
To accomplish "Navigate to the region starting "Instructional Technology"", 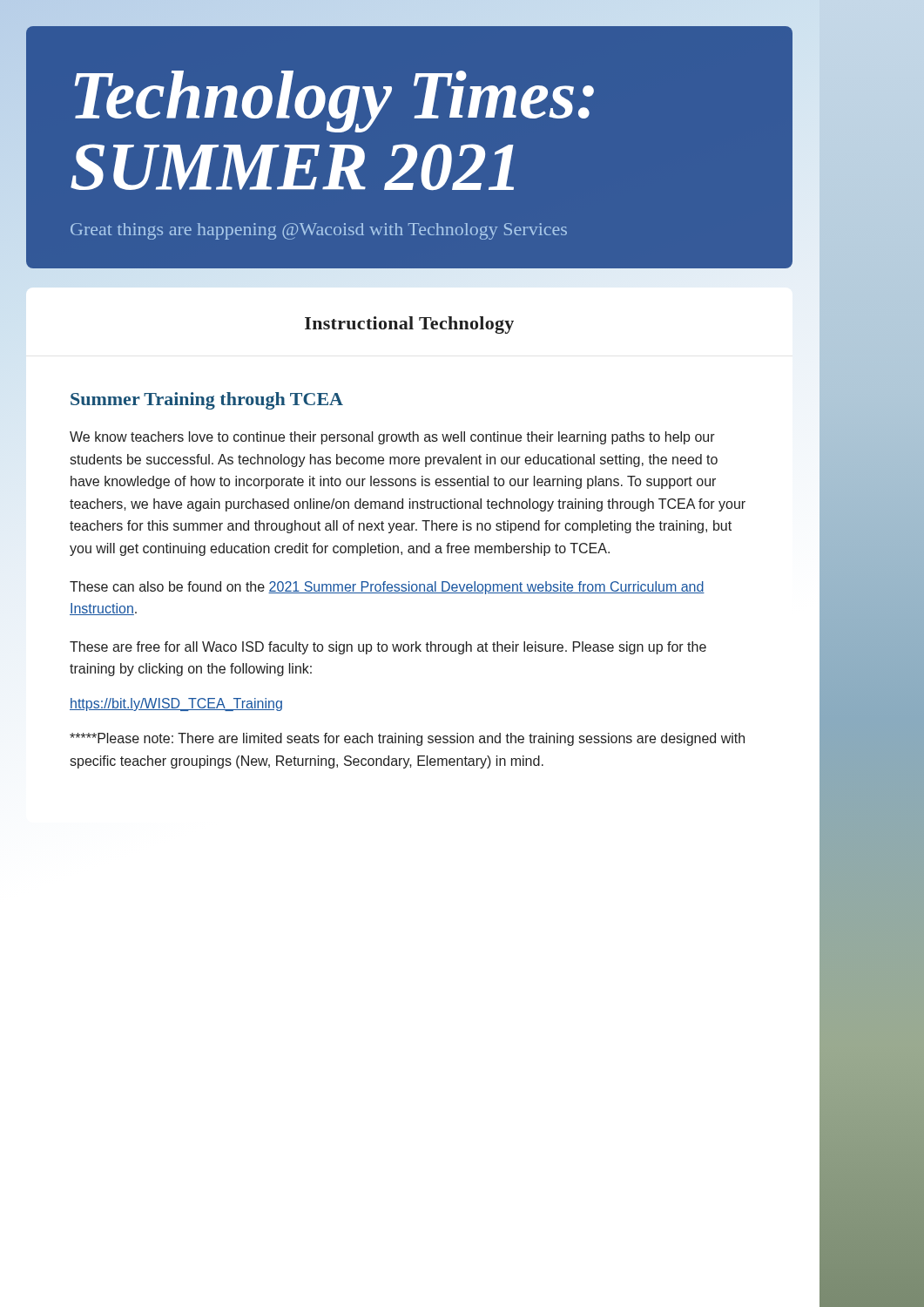I will click(x=409, y=323).
